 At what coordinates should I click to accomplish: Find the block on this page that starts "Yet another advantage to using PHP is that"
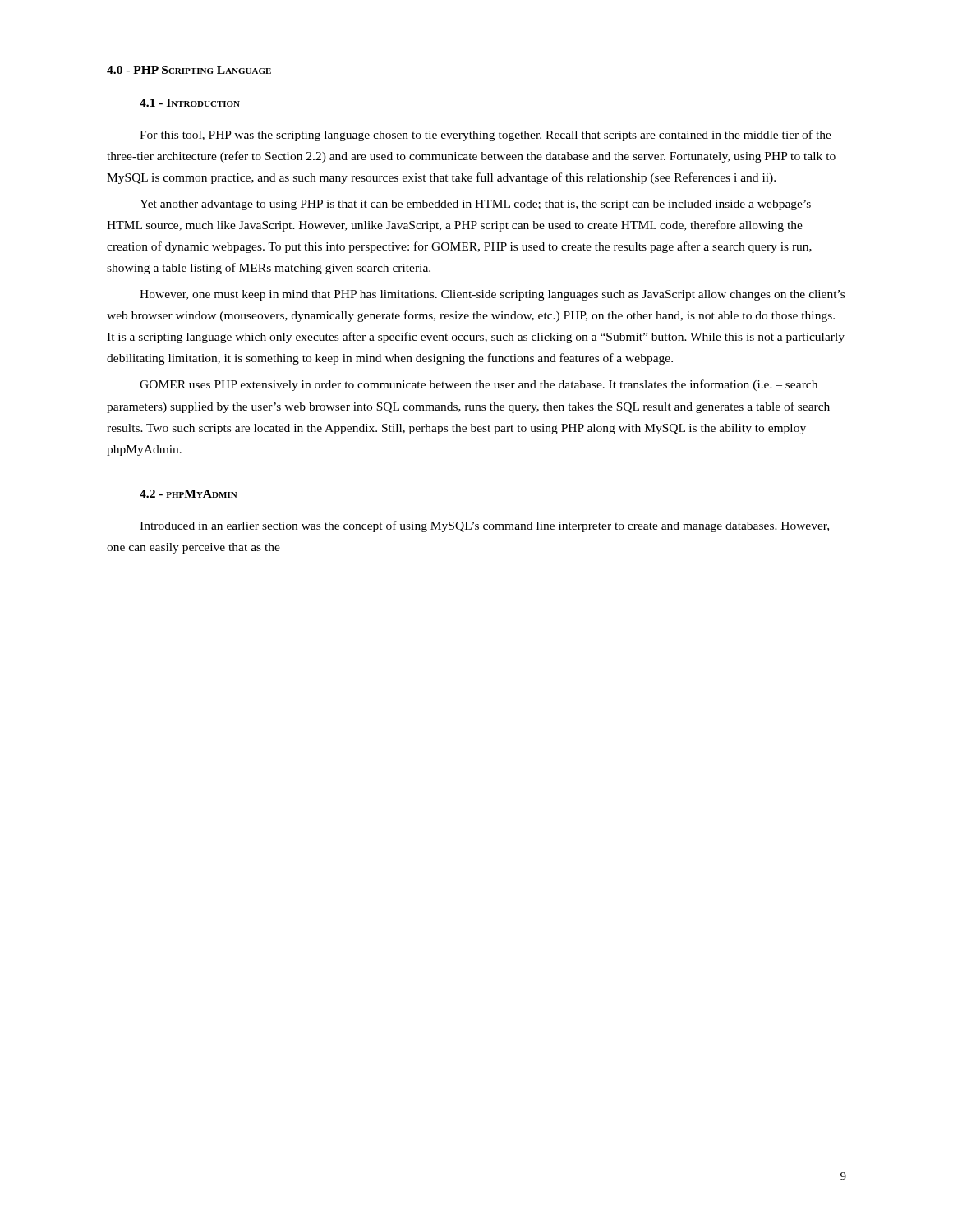pos(459,236)
